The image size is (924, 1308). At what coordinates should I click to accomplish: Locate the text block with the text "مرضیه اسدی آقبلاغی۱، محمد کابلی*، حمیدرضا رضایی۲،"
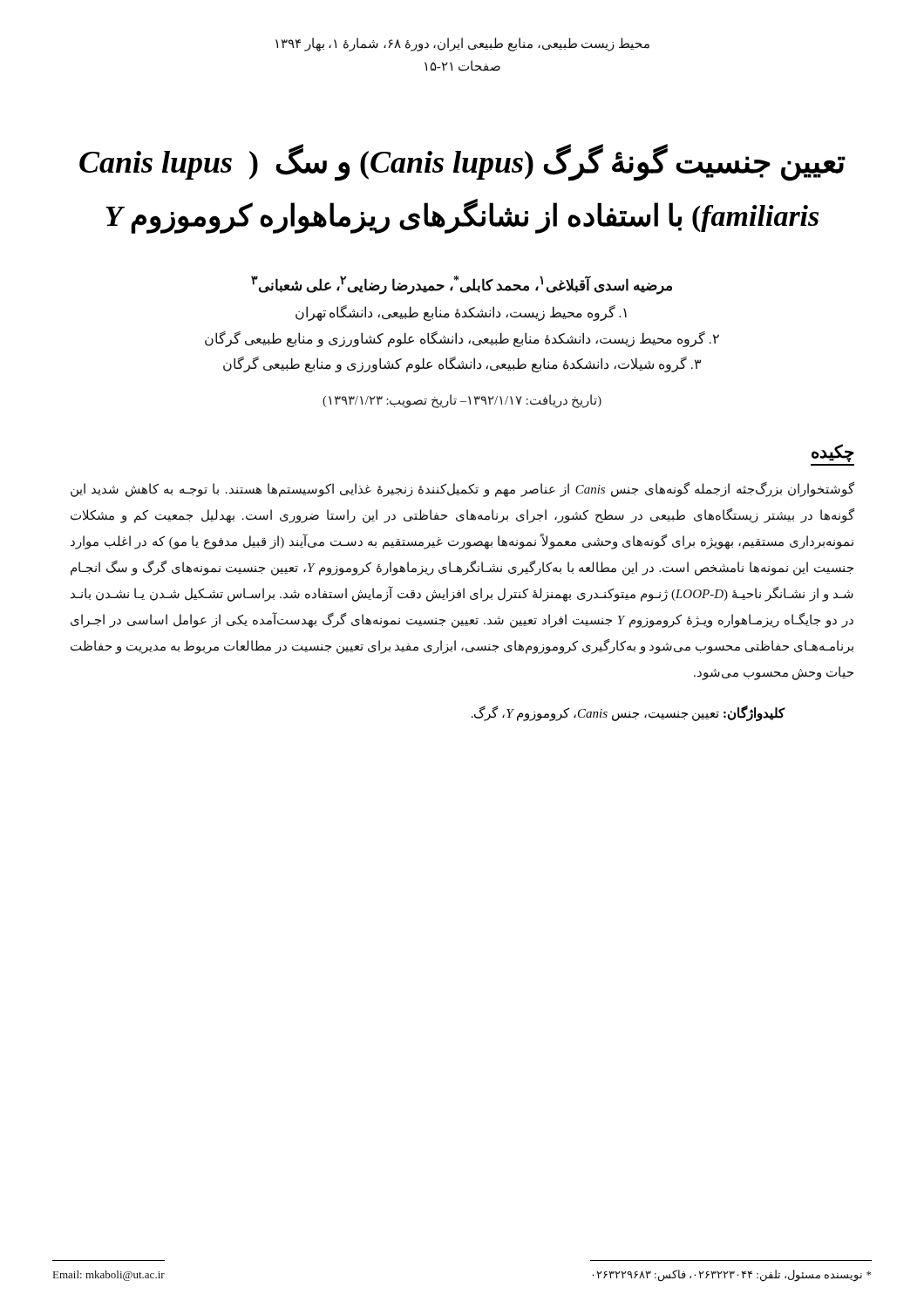tap(462, 323)
